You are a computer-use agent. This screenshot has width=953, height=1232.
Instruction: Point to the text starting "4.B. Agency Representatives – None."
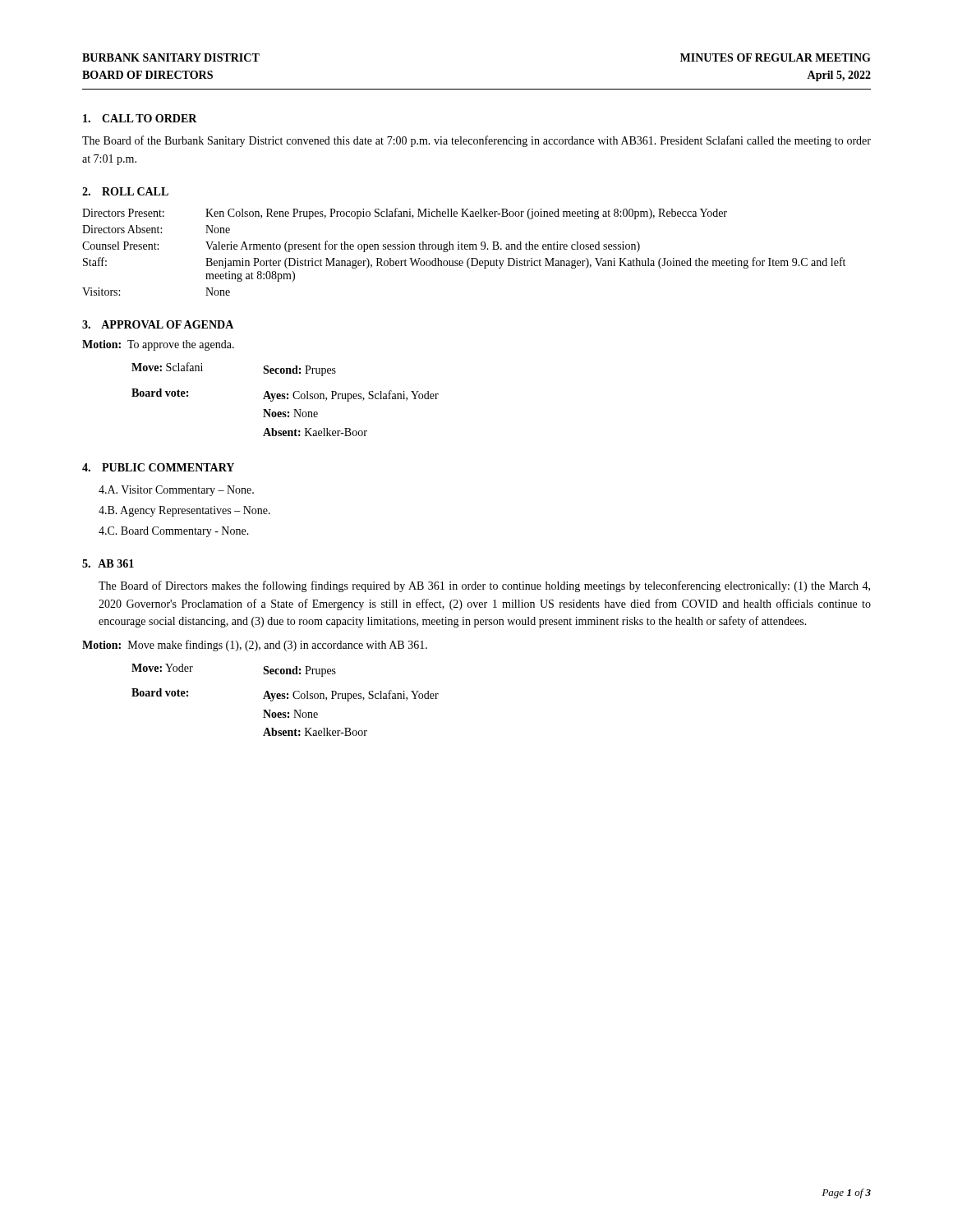tap(185, 510)
